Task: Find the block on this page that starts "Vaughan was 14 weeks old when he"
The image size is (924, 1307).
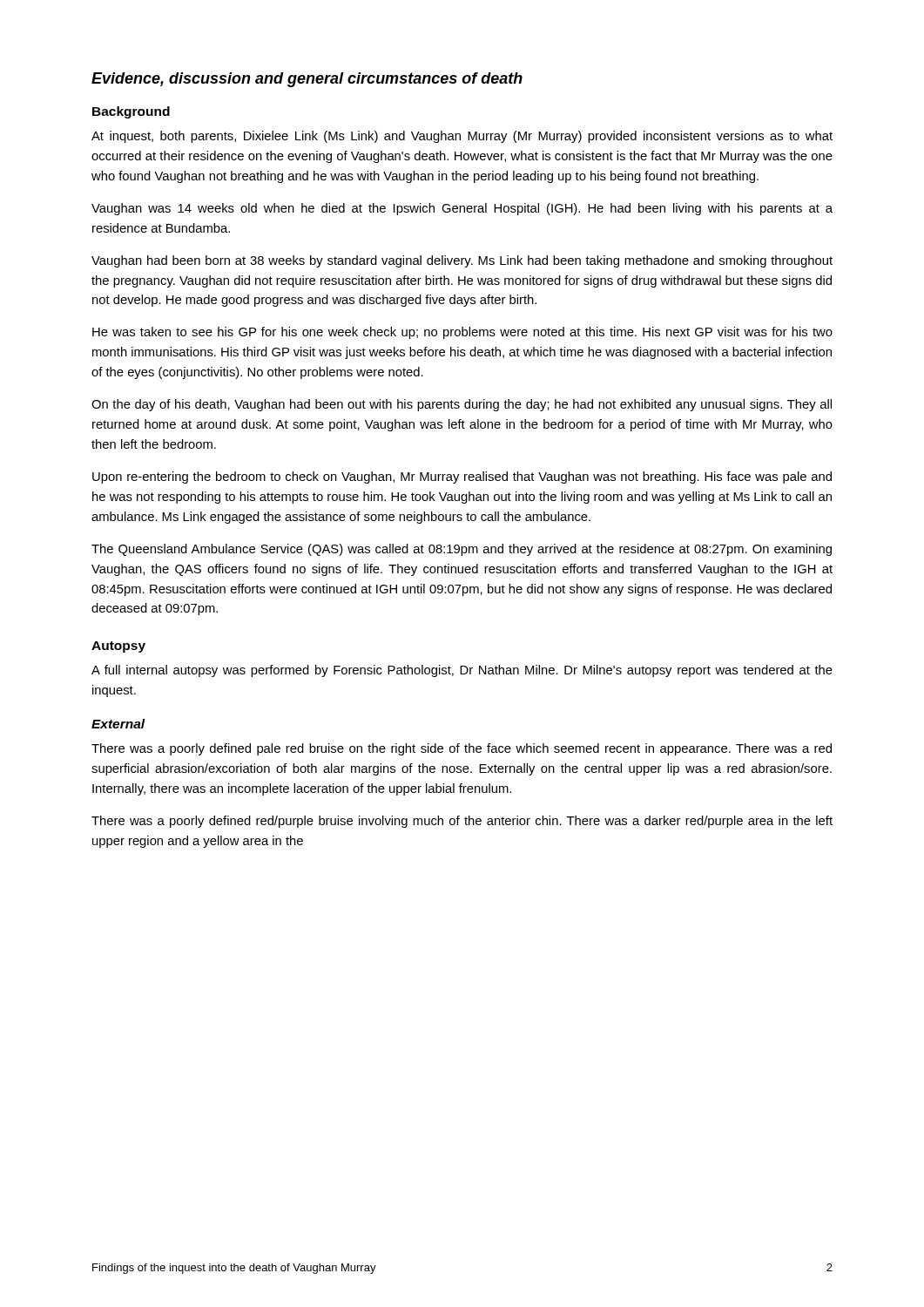Action: (462, 218)
